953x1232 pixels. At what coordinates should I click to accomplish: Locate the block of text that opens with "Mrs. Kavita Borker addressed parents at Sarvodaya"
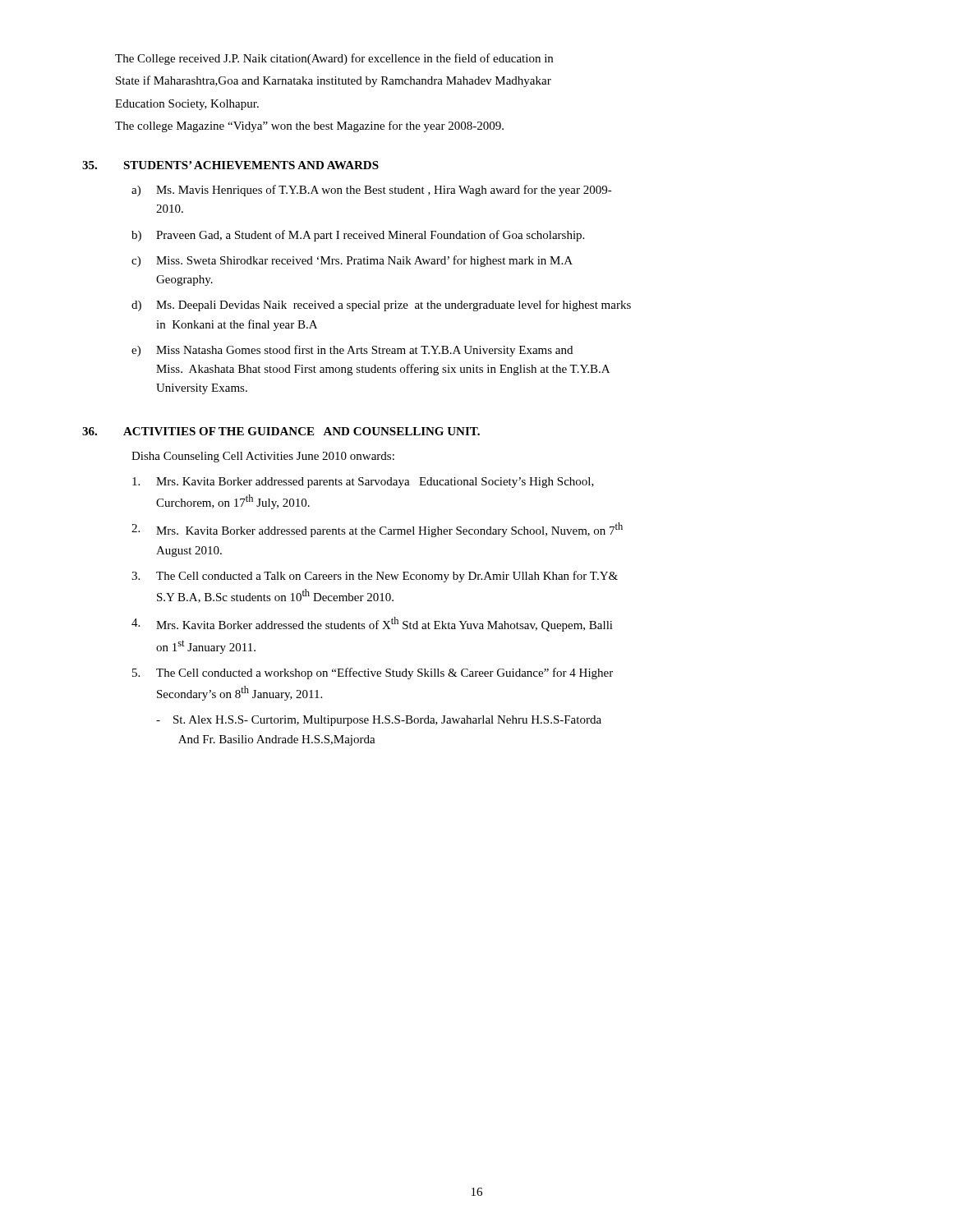pos(363,492)
